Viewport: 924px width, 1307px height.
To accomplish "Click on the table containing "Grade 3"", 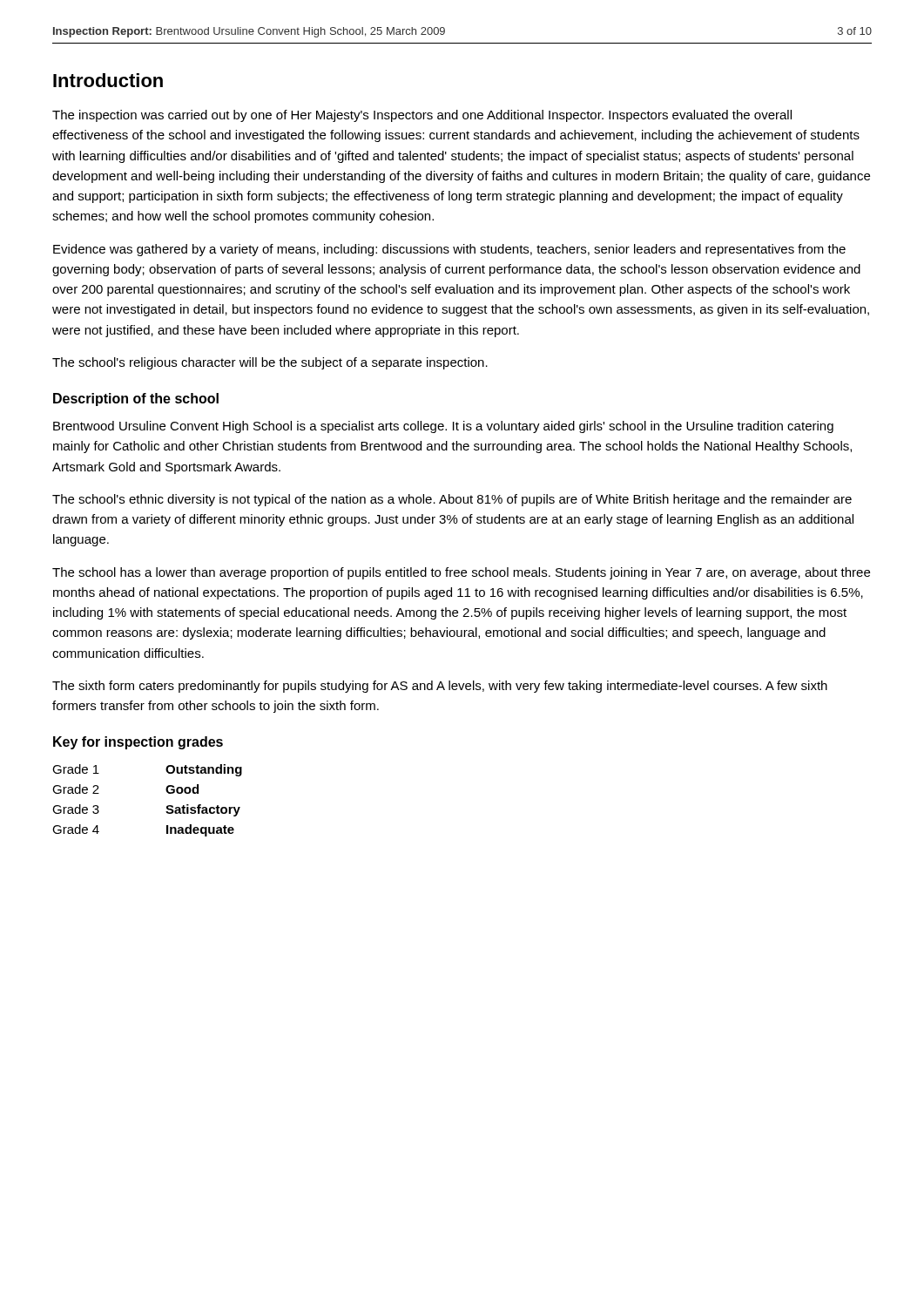I will tap(462, 799).
